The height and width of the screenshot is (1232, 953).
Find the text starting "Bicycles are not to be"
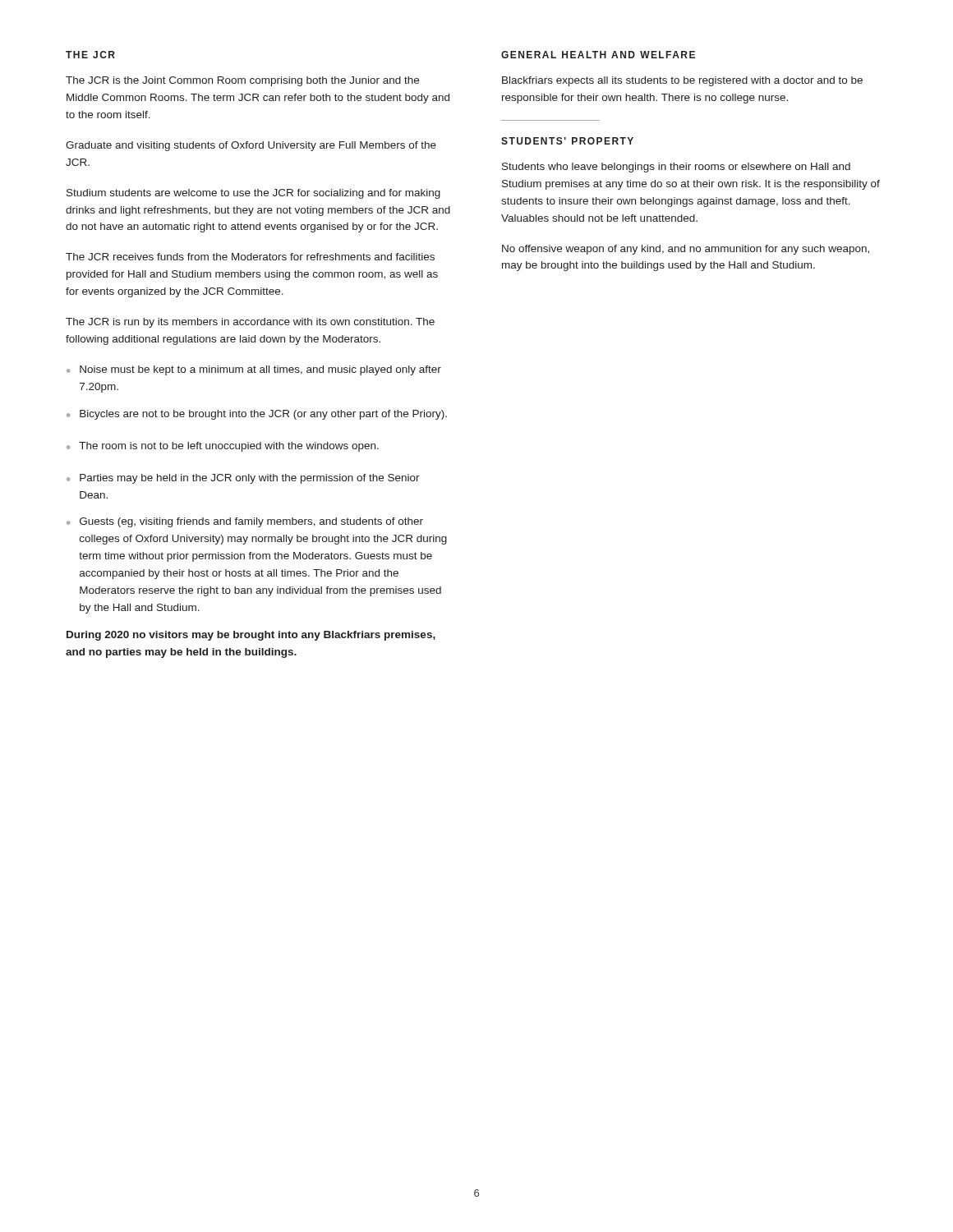(259, 417)
